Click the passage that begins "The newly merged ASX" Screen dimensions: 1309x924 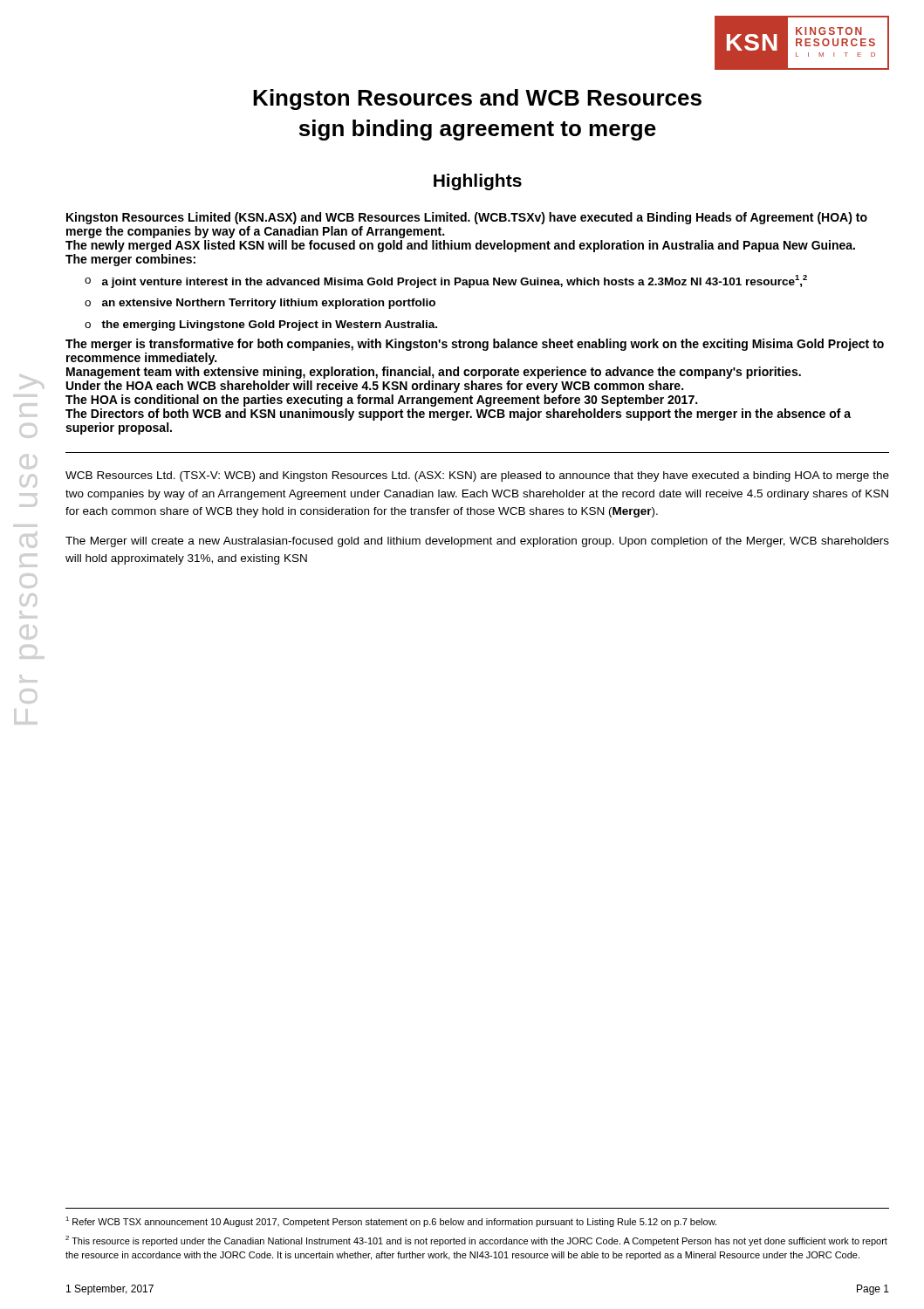pos(477,245)
